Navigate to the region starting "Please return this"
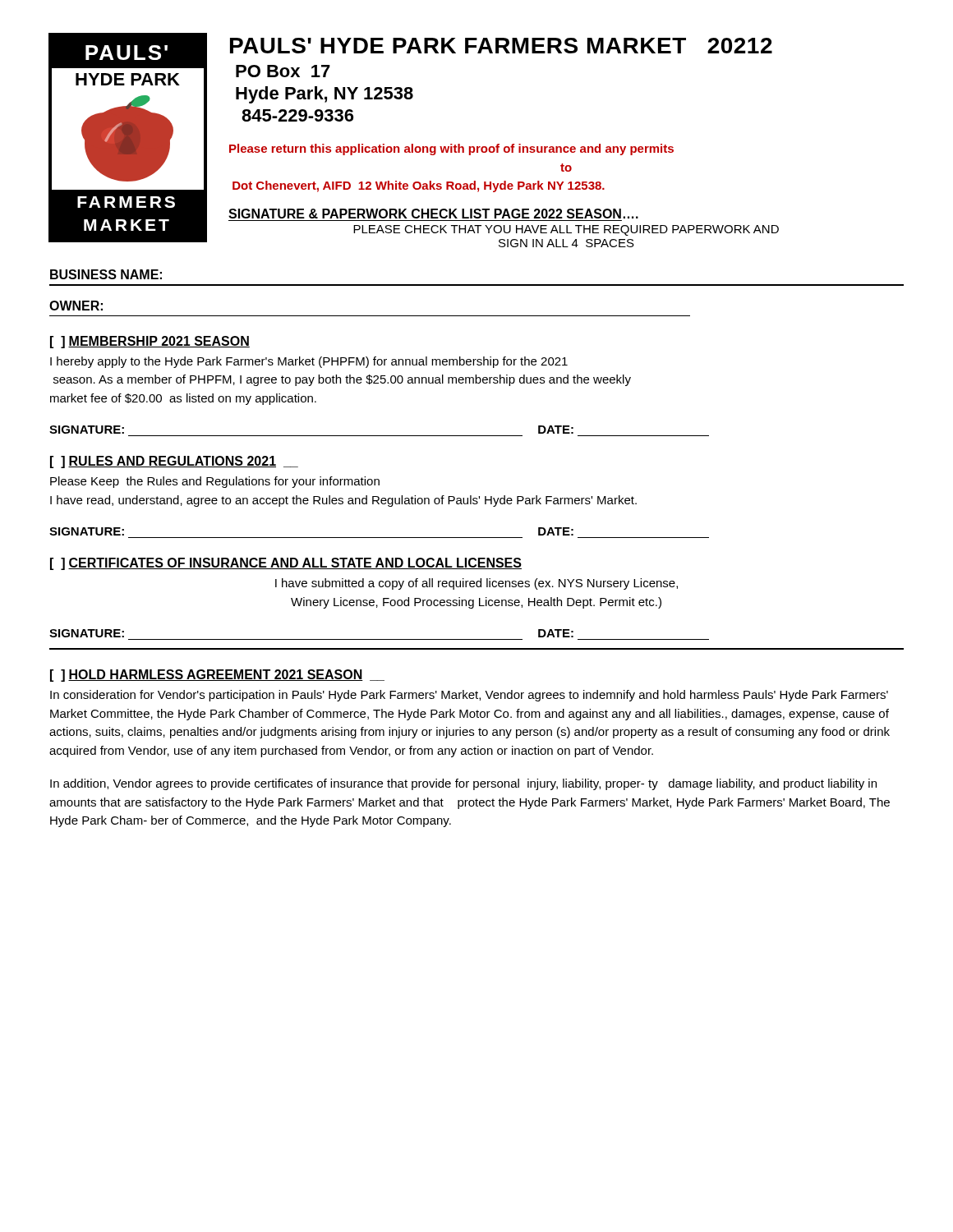Viewport: 953px width, 1232px height. click(x=566, y=167)
